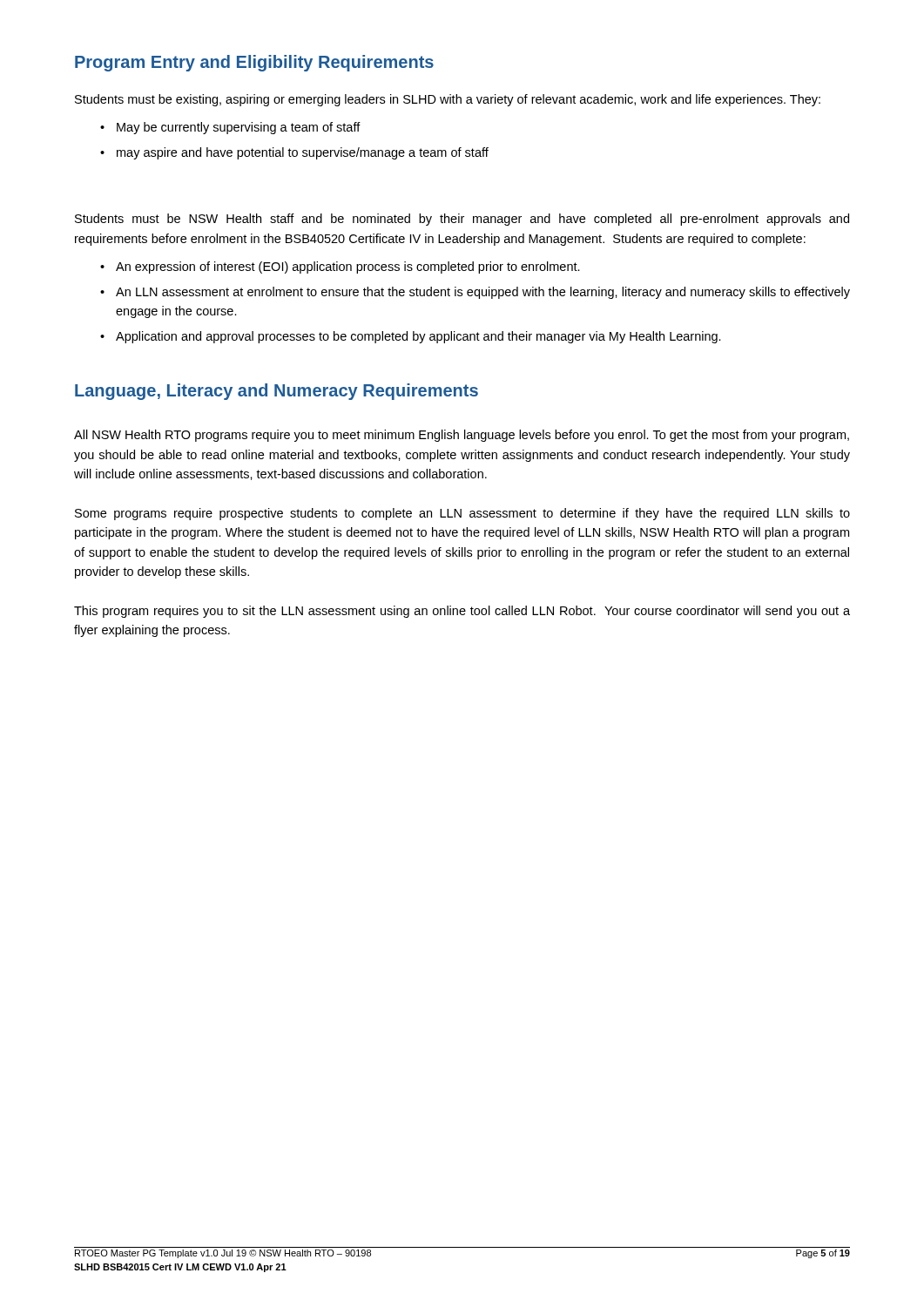The height and width of the screenshot is (1307, 924).
Task: Click on the text block that reads "Students must be NSW"
Action: pyautogui.click(x=462, y=229)
